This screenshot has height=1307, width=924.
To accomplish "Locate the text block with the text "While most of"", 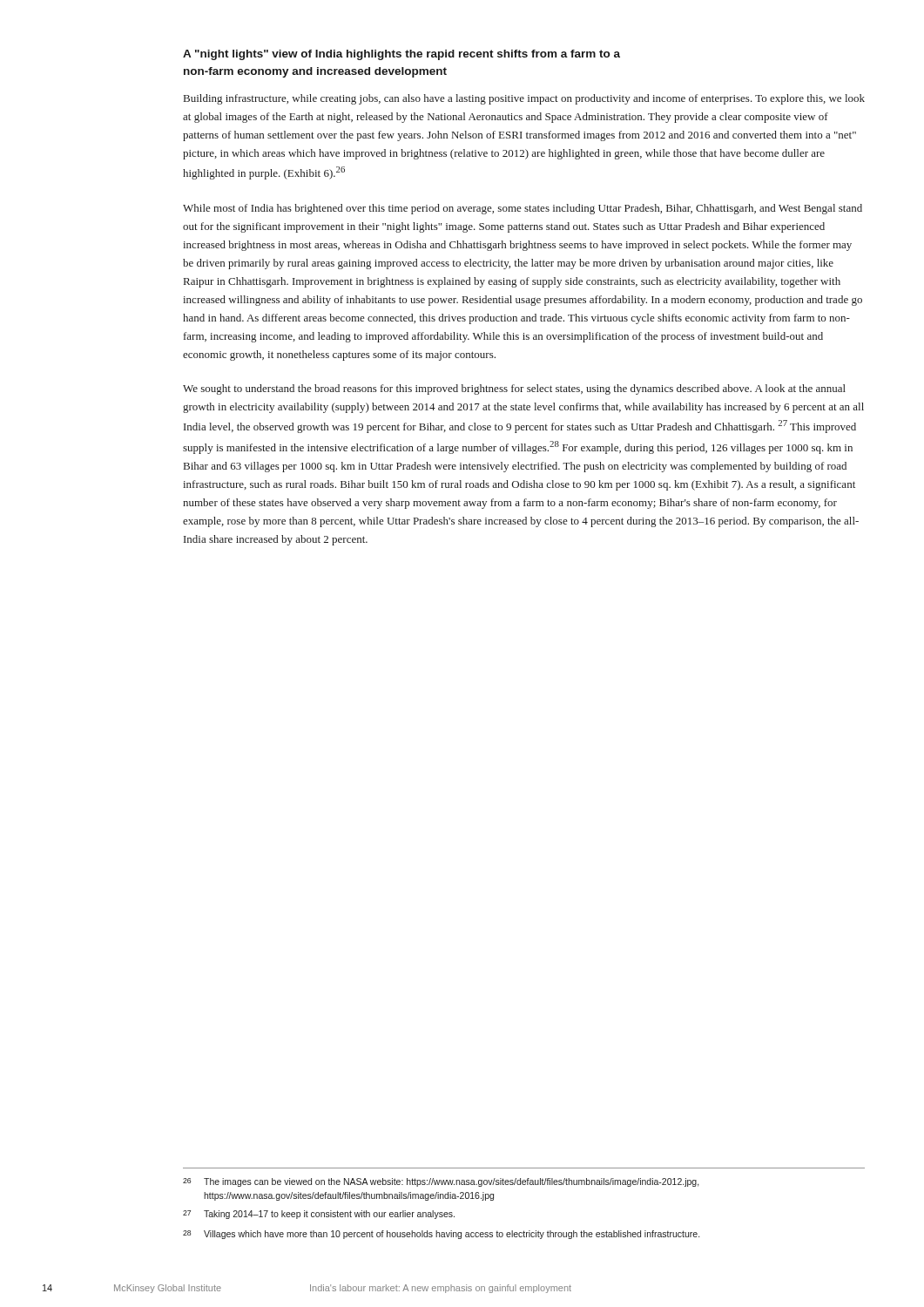I will coord(523,281).
